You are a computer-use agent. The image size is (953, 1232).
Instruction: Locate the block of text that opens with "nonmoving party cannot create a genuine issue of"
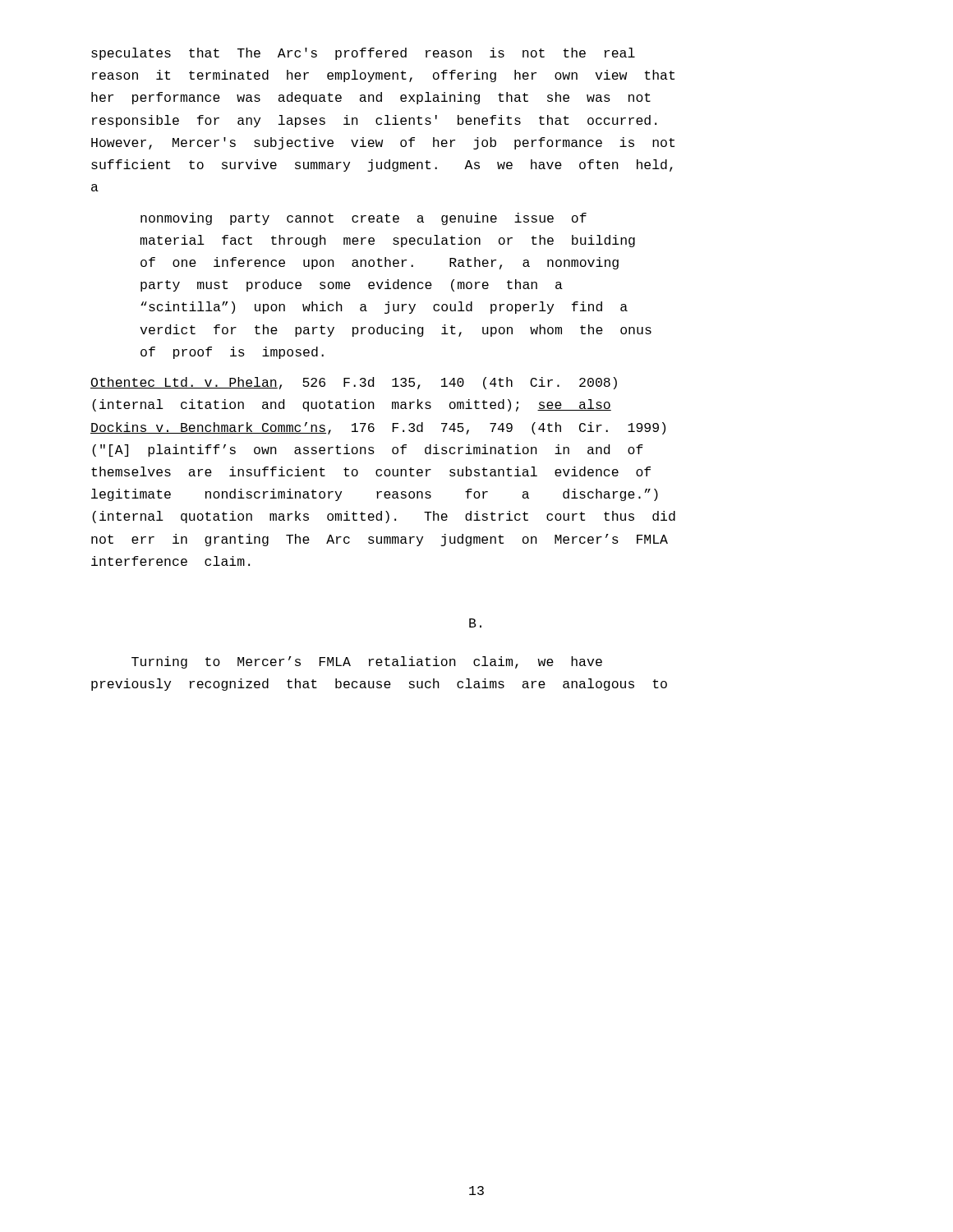click(x=396, y=286)
